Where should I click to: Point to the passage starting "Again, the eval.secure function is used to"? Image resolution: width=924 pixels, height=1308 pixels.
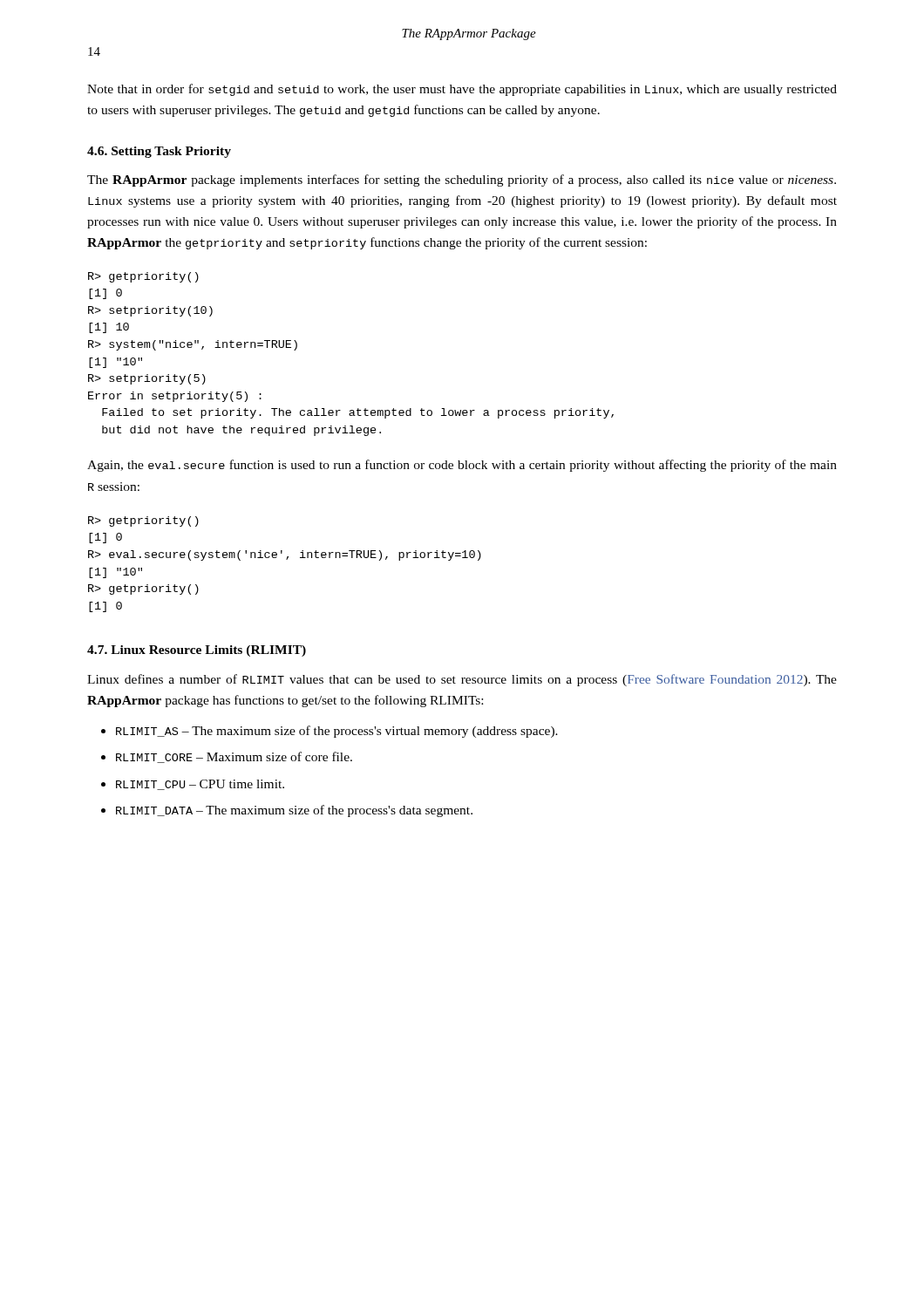click(x=462, y=476)
